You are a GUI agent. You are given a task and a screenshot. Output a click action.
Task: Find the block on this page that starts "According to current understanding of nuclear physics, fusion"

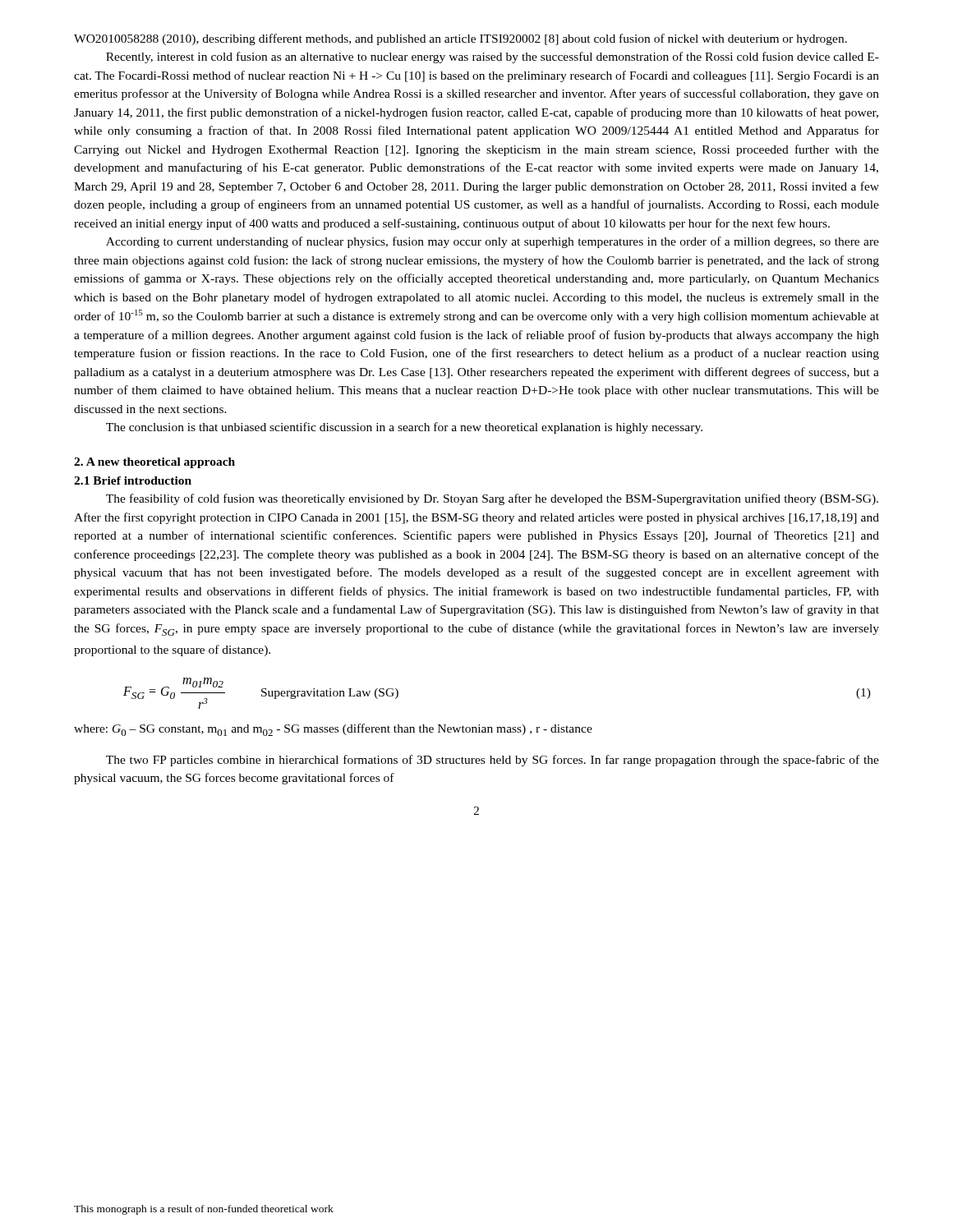476,325
